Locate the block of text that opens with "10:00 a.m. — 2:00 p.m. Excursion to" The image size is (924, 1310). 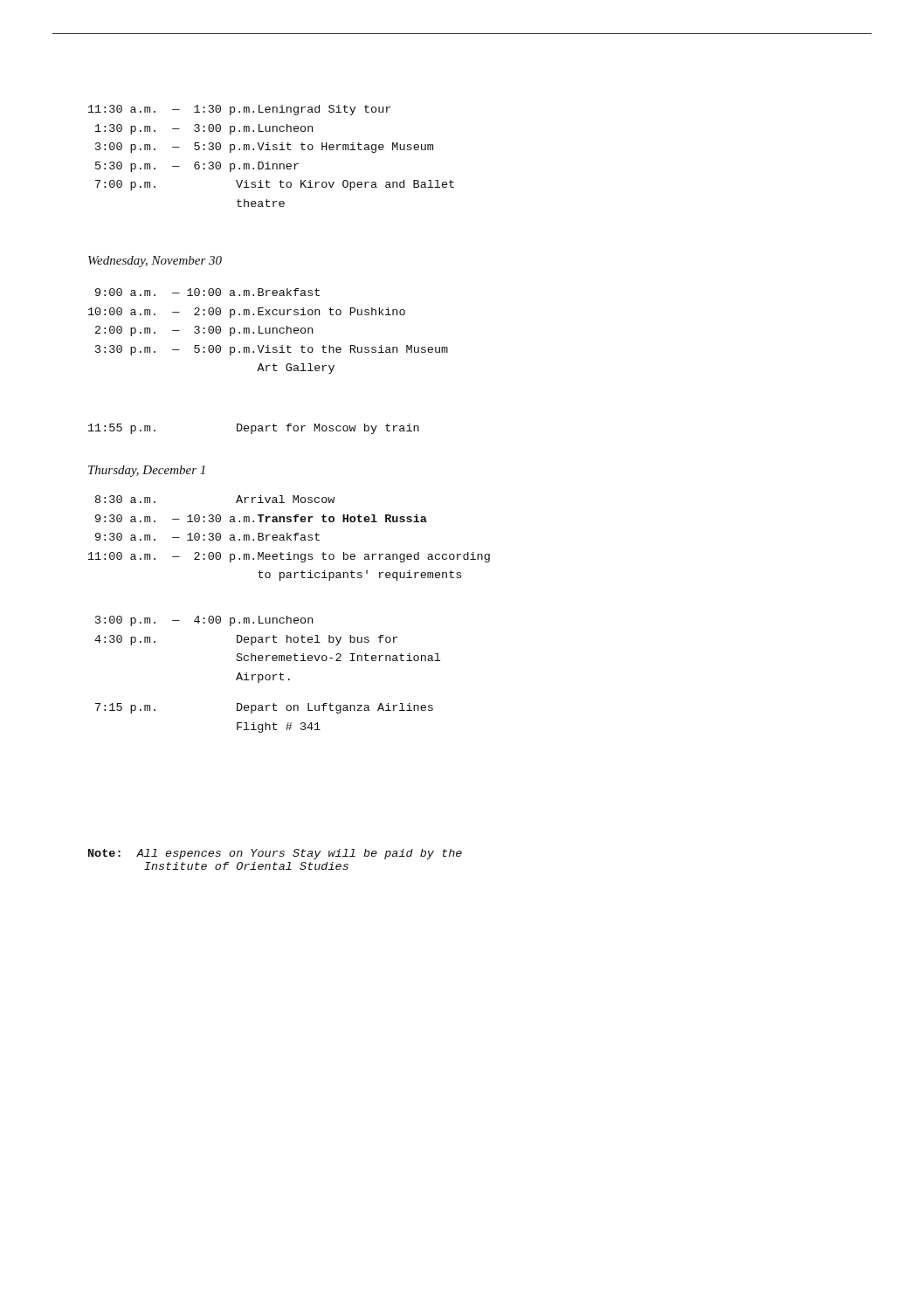pos(247,312)
